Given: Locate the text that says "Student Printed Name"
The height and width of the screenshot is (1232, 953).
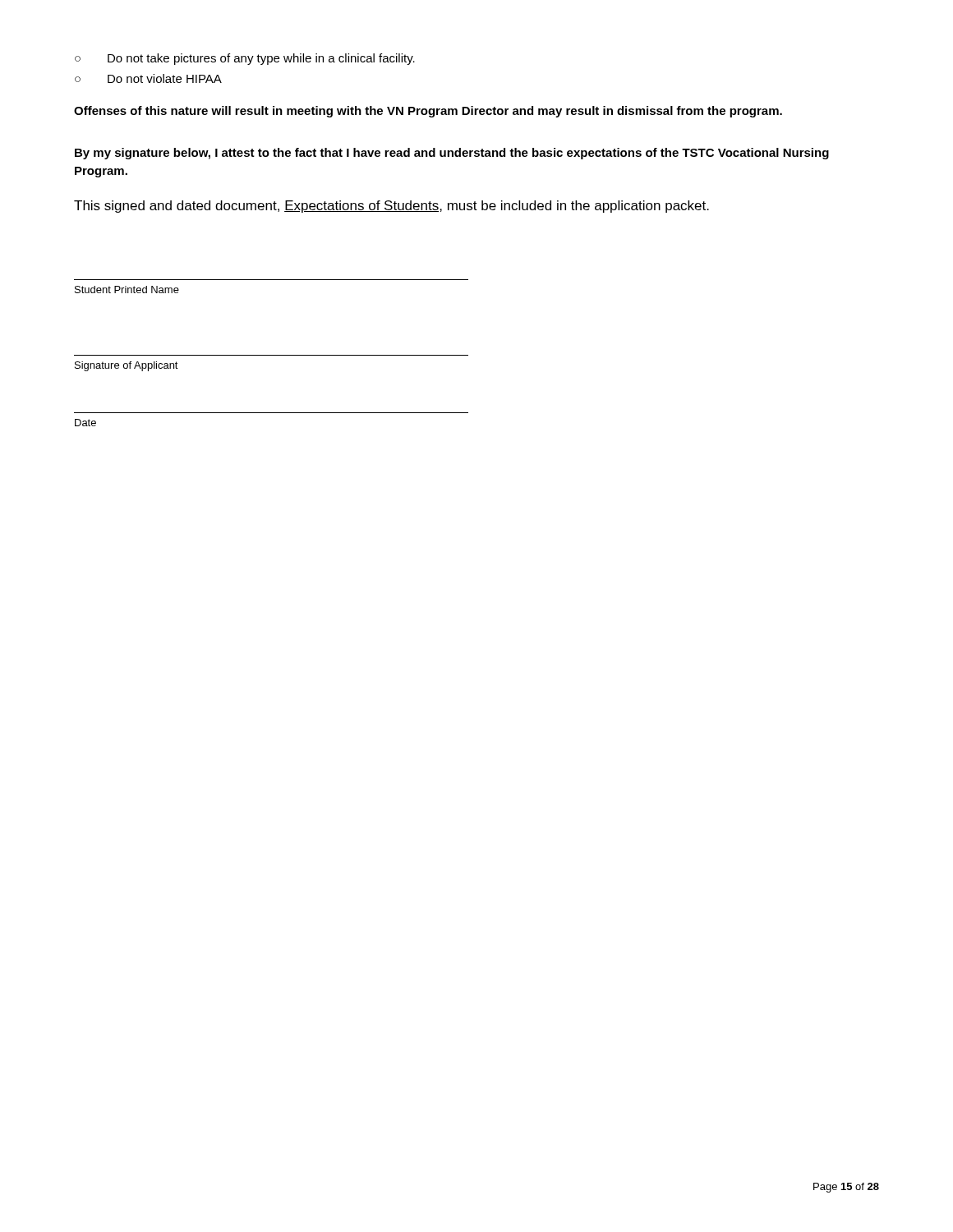Looking at the screenshot, I should point(476,278).
